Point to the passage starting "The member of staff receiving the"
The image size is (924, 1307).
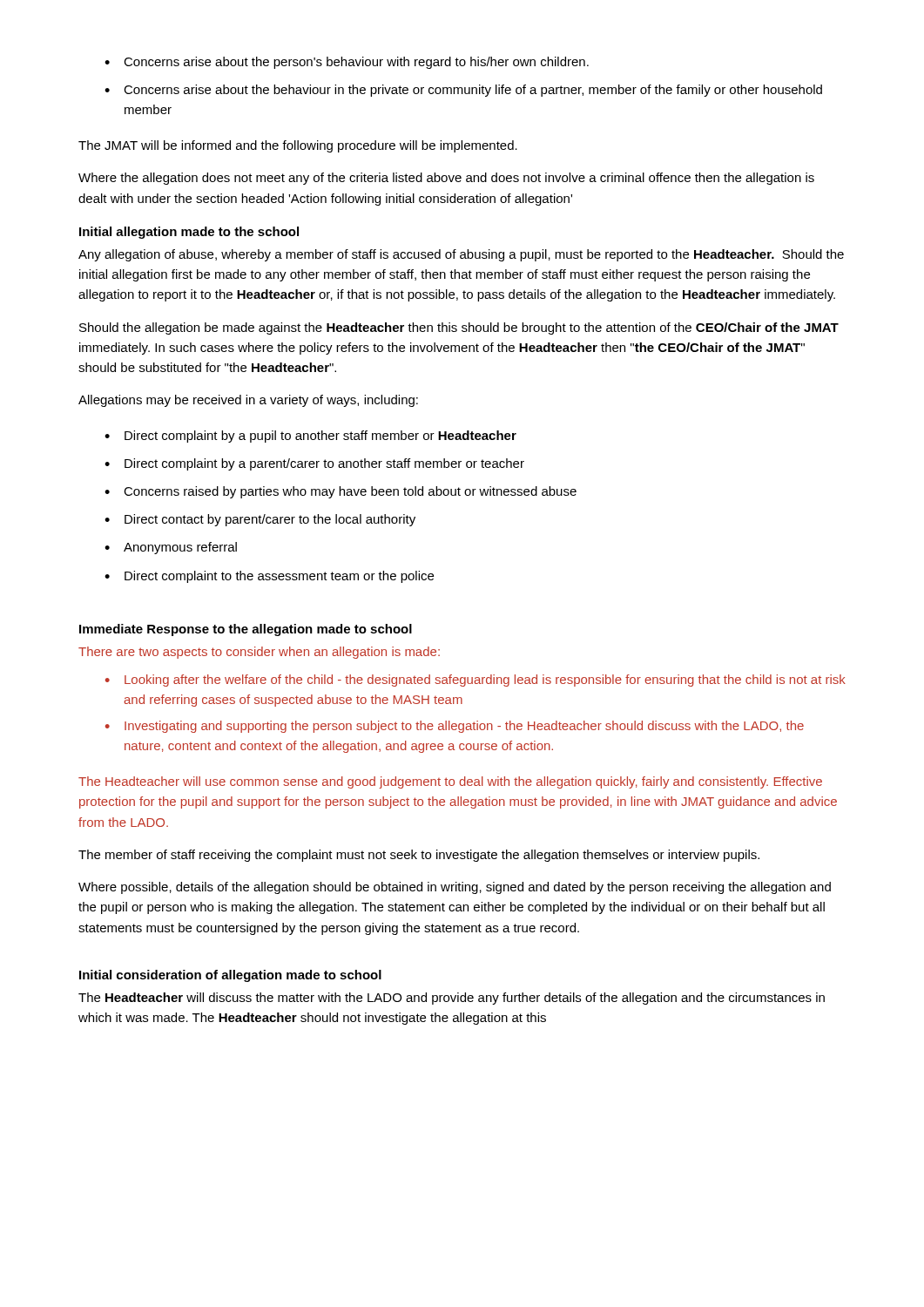coord(419,854)
